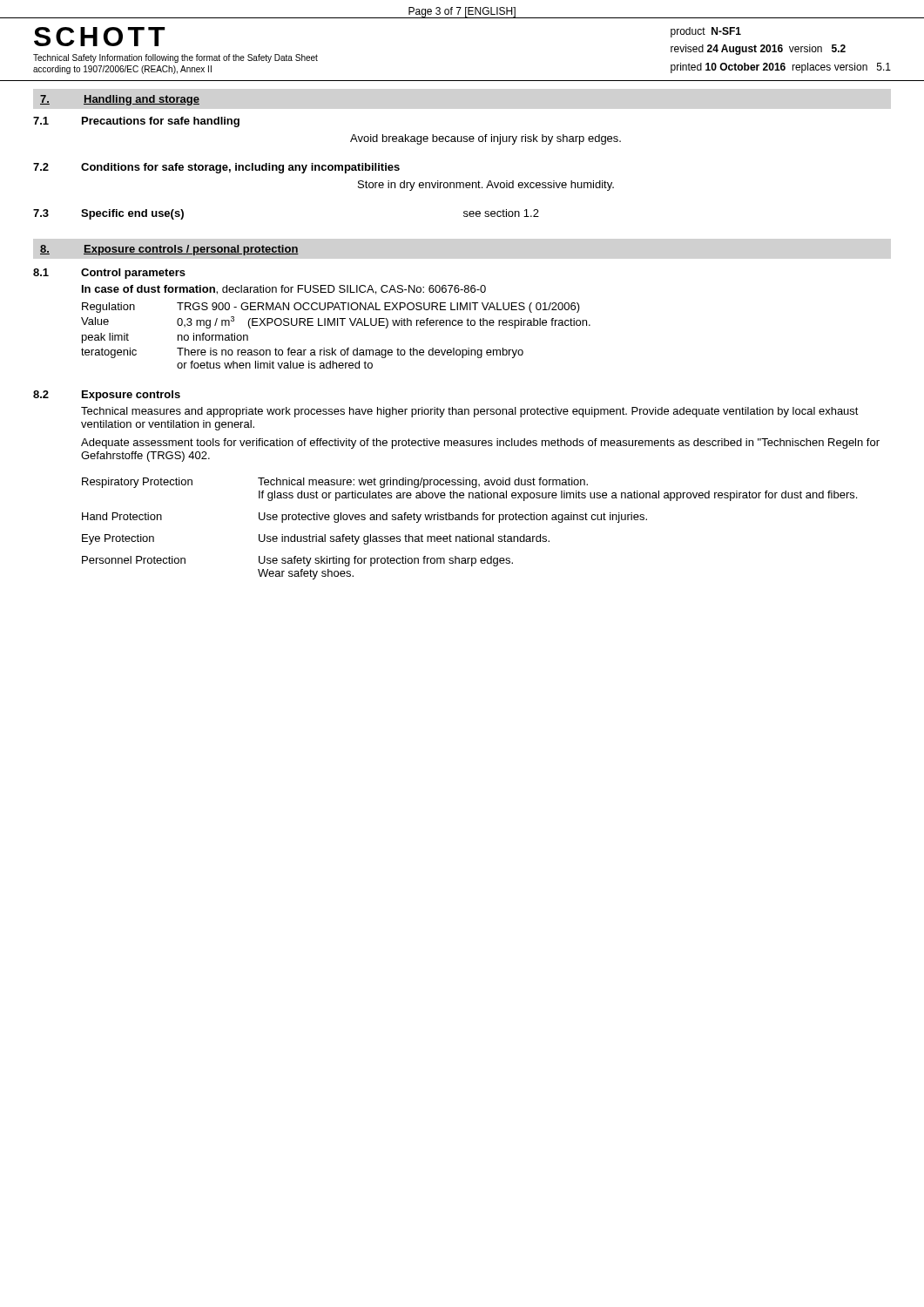The height and width of the screenshot is (1307, 924).
Task: Locate the text "Hand Protection"
Action: click(122, 517)
